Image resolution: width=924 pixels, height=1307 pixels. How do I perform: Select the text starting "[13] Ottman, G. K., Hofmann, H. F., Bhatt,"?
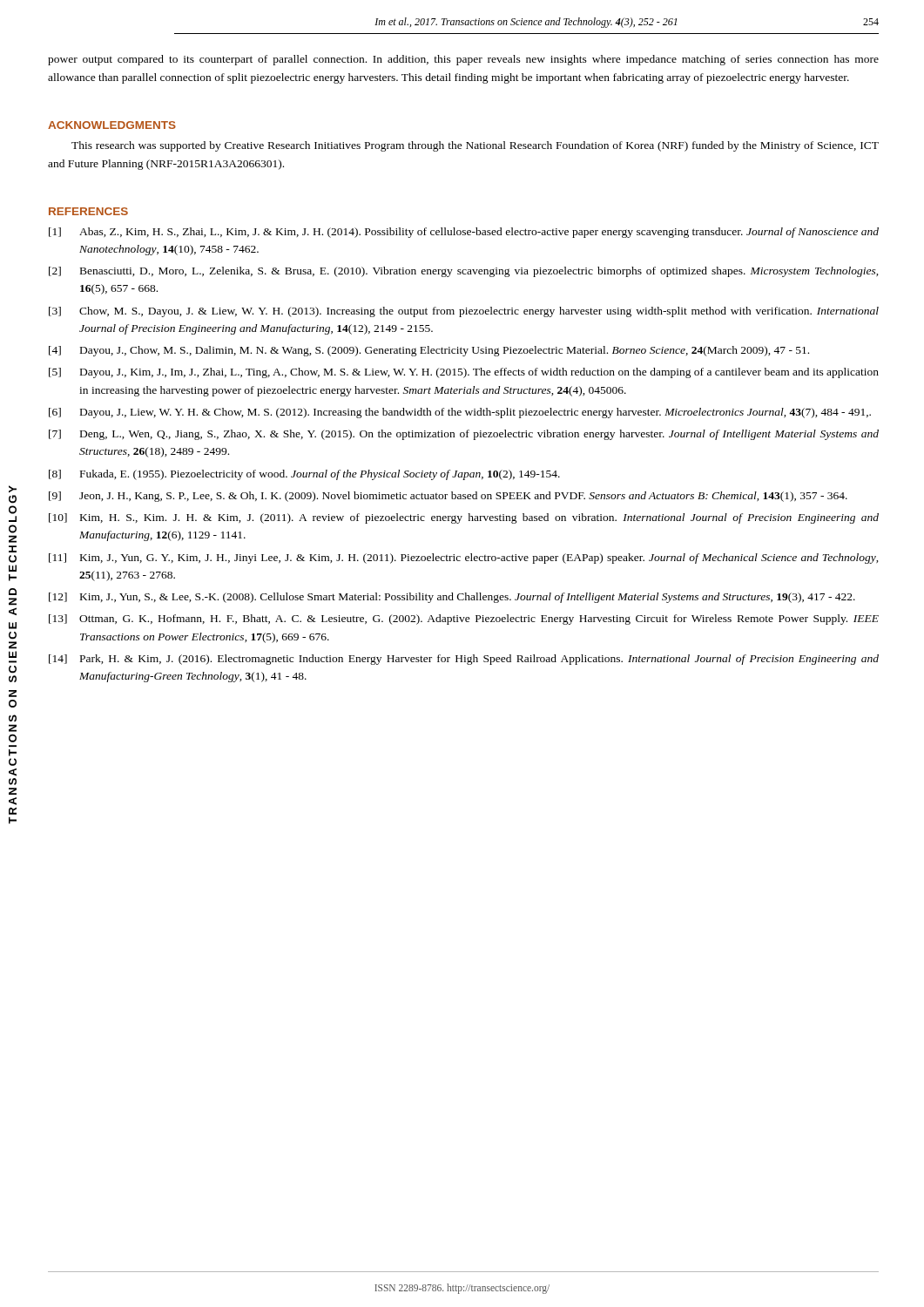tap(463, 628)
